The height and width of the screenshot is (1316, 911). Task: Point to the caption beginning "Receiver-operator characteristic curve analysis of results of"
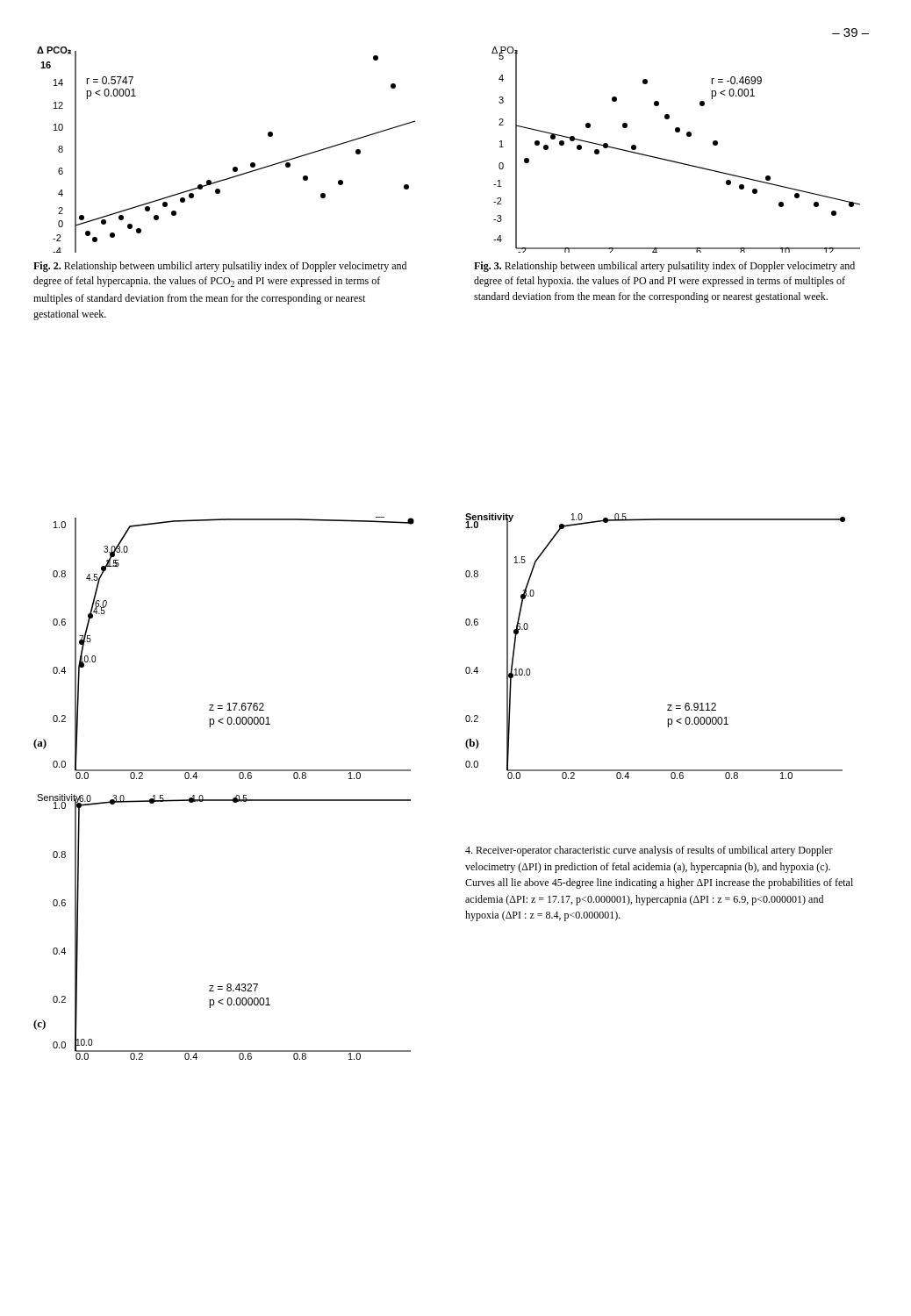(x=659, y=883)
